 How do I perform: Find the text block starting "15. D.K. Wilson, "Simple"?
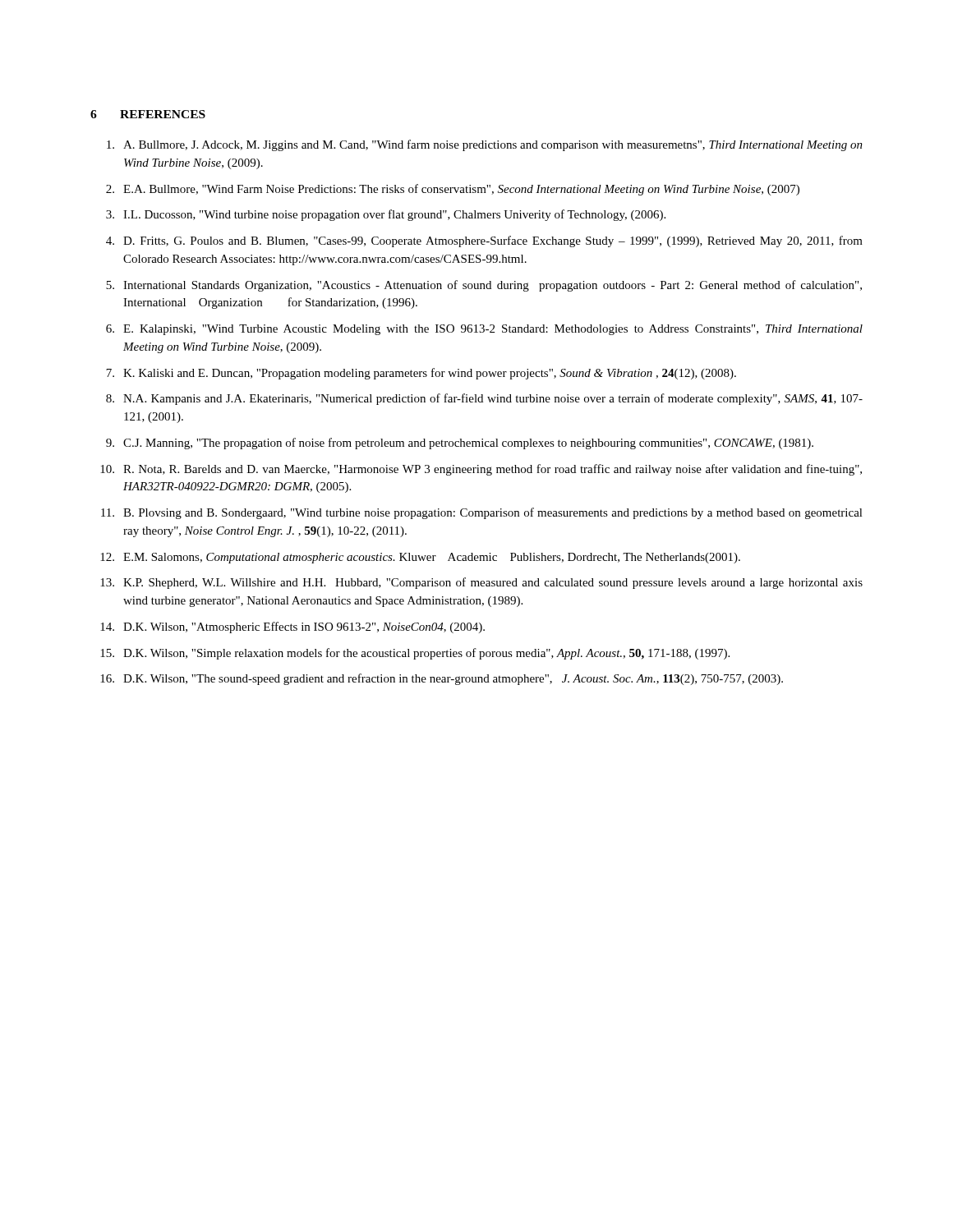pyautogui.click(x=476, y=653)
